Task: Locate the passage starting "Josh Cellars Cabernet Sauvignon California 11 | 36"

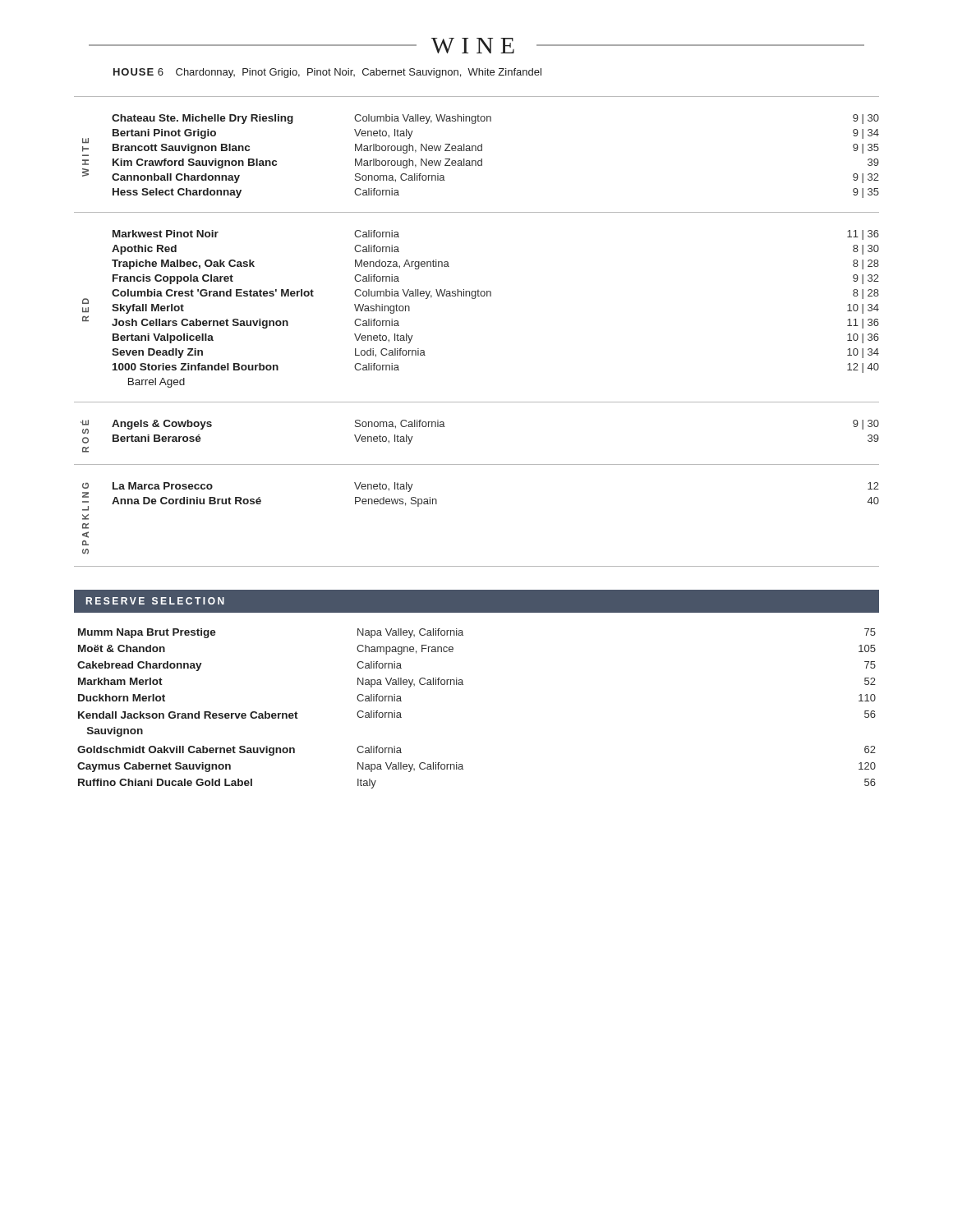Action: pyautogui.click(x=194, y=323)
